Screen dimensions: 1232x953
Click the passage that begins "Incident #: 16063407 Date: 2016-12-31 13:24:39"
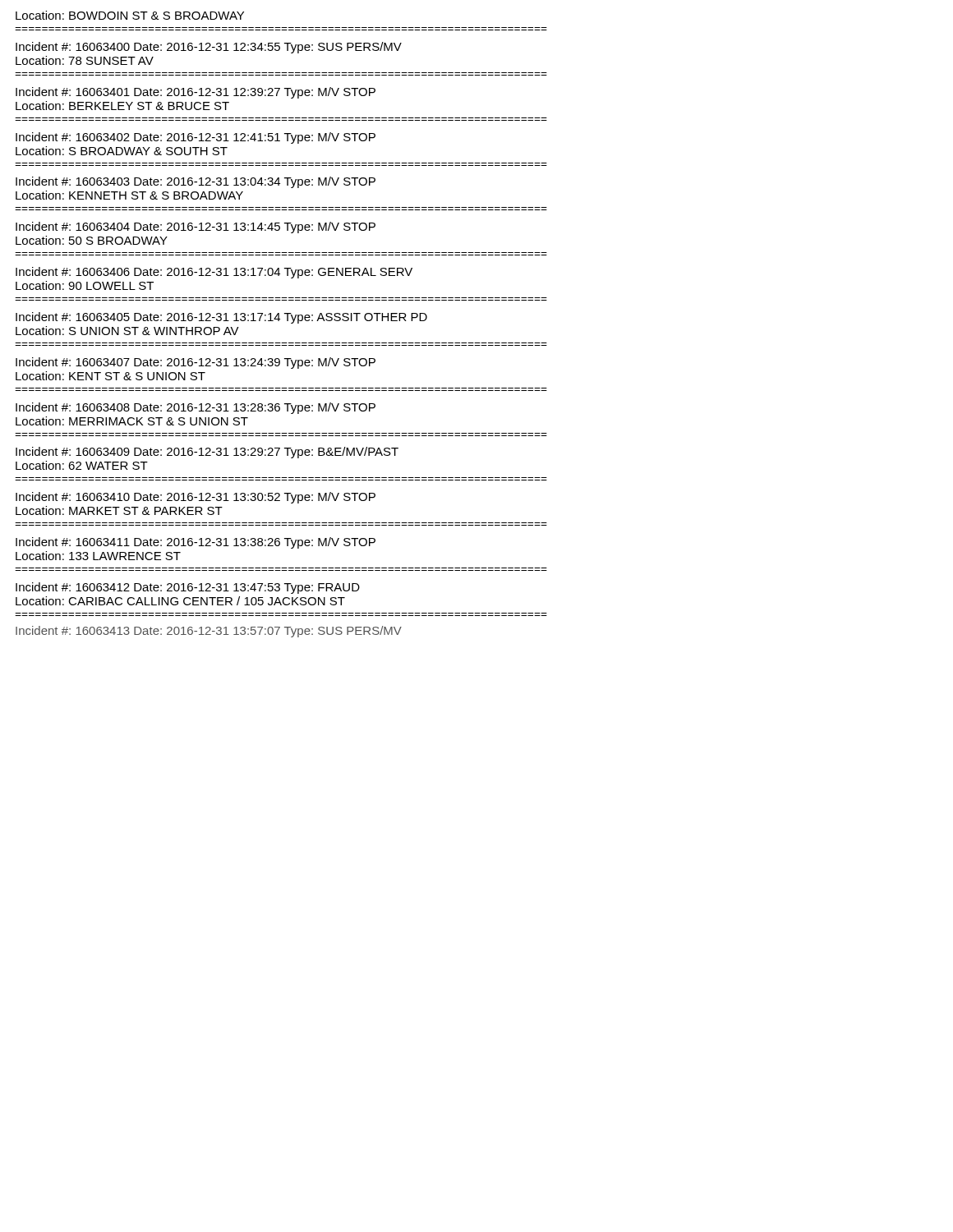tap(196, 363)
